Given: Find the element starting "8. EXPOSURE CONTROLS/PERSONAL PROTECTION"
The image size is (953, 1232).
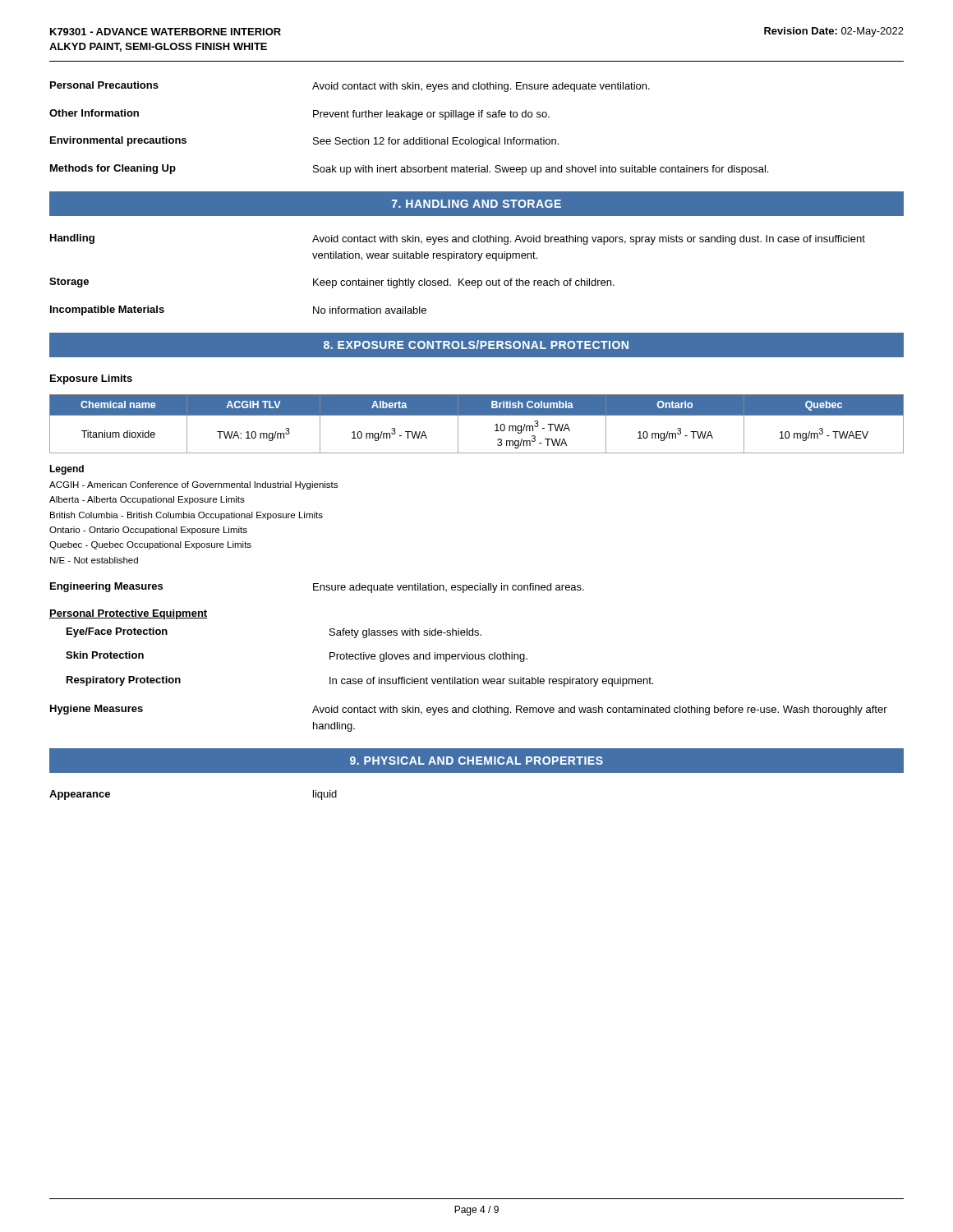Looking at the screenshot, I should [476, 345].
